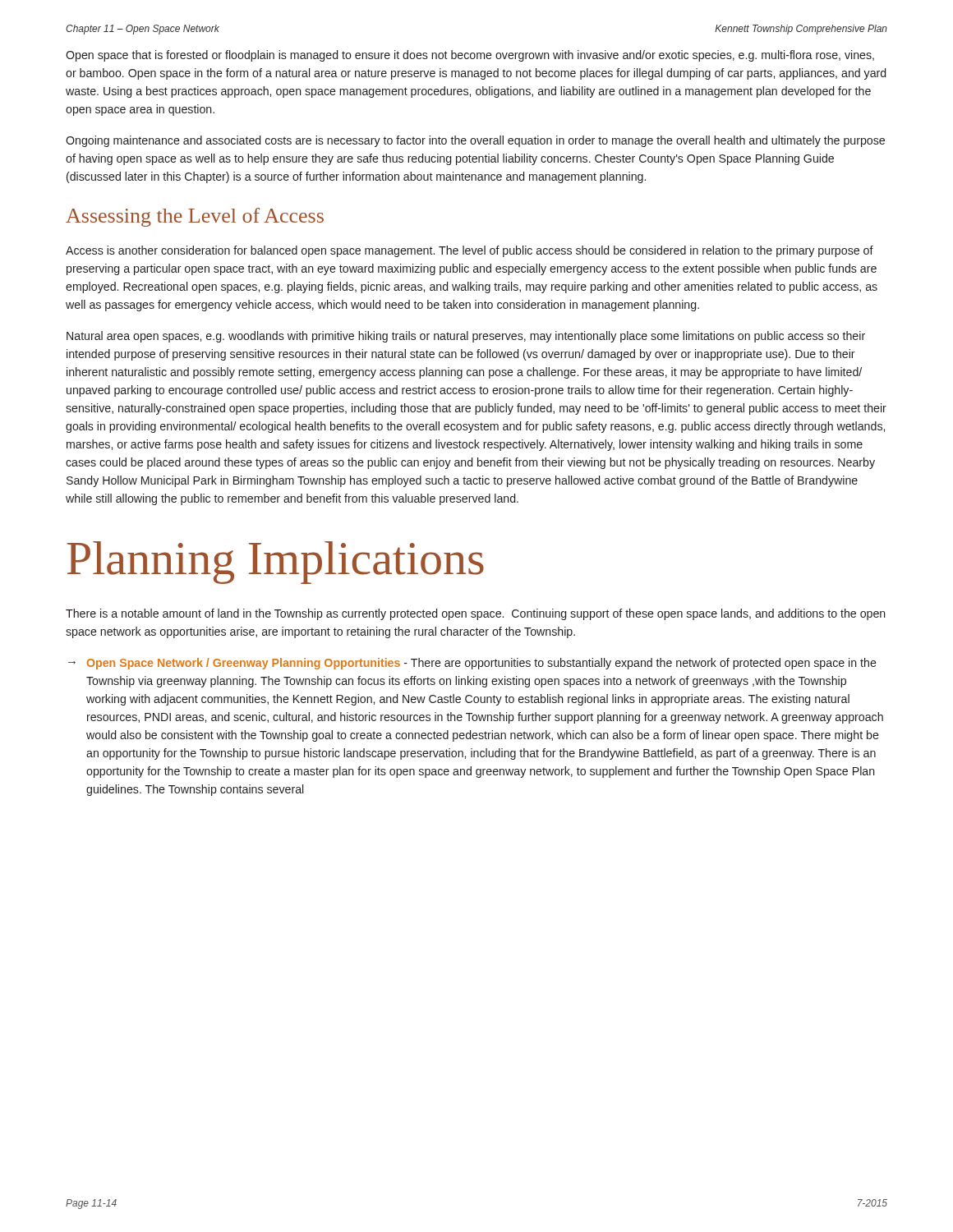Find the passage starting "Planning Implications"
The height and width of the screenshot is (1232, 953).
click(276, 558)
